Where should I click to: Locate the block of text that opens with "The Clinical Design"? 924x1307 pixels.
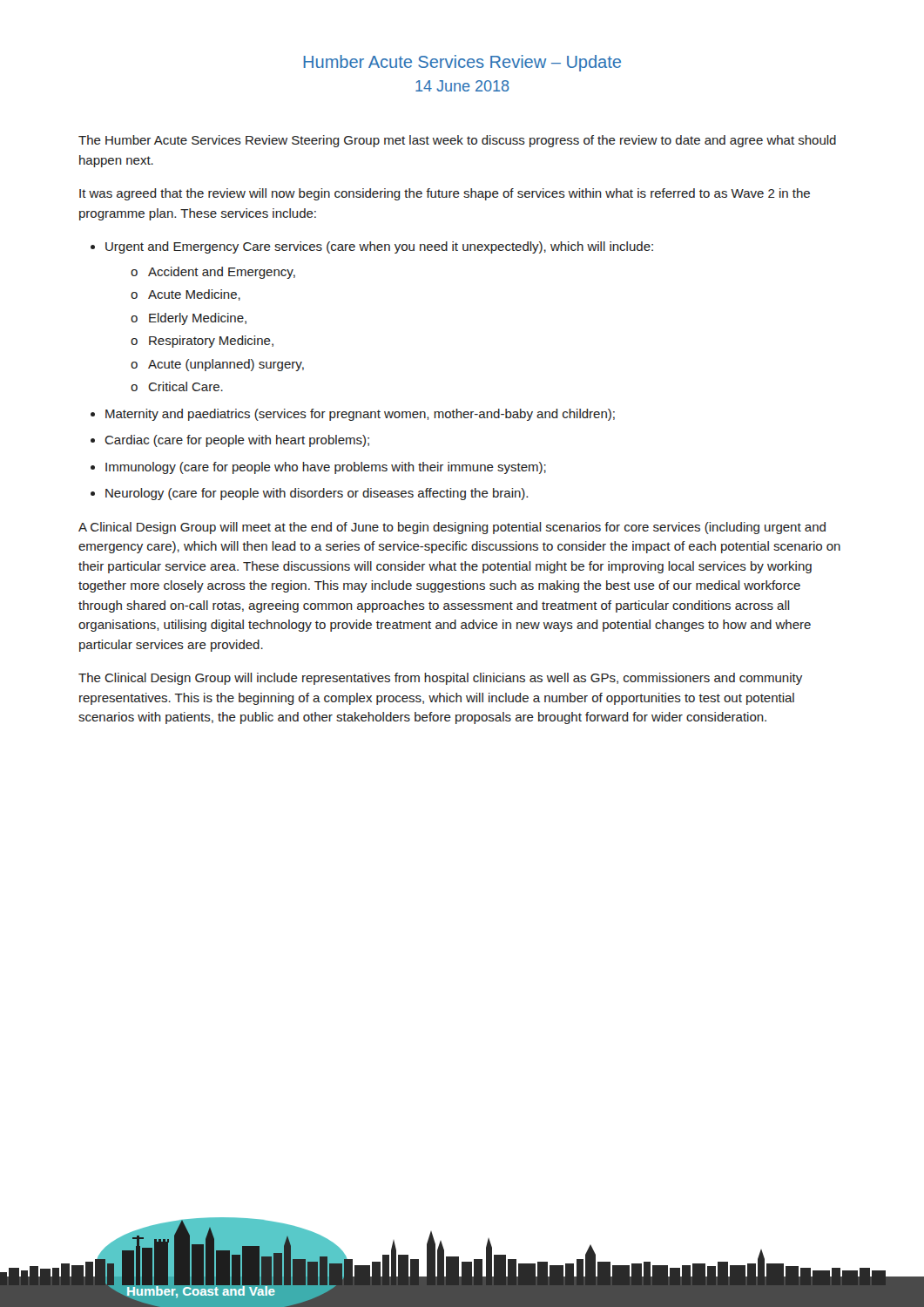[x=440, y=697]
